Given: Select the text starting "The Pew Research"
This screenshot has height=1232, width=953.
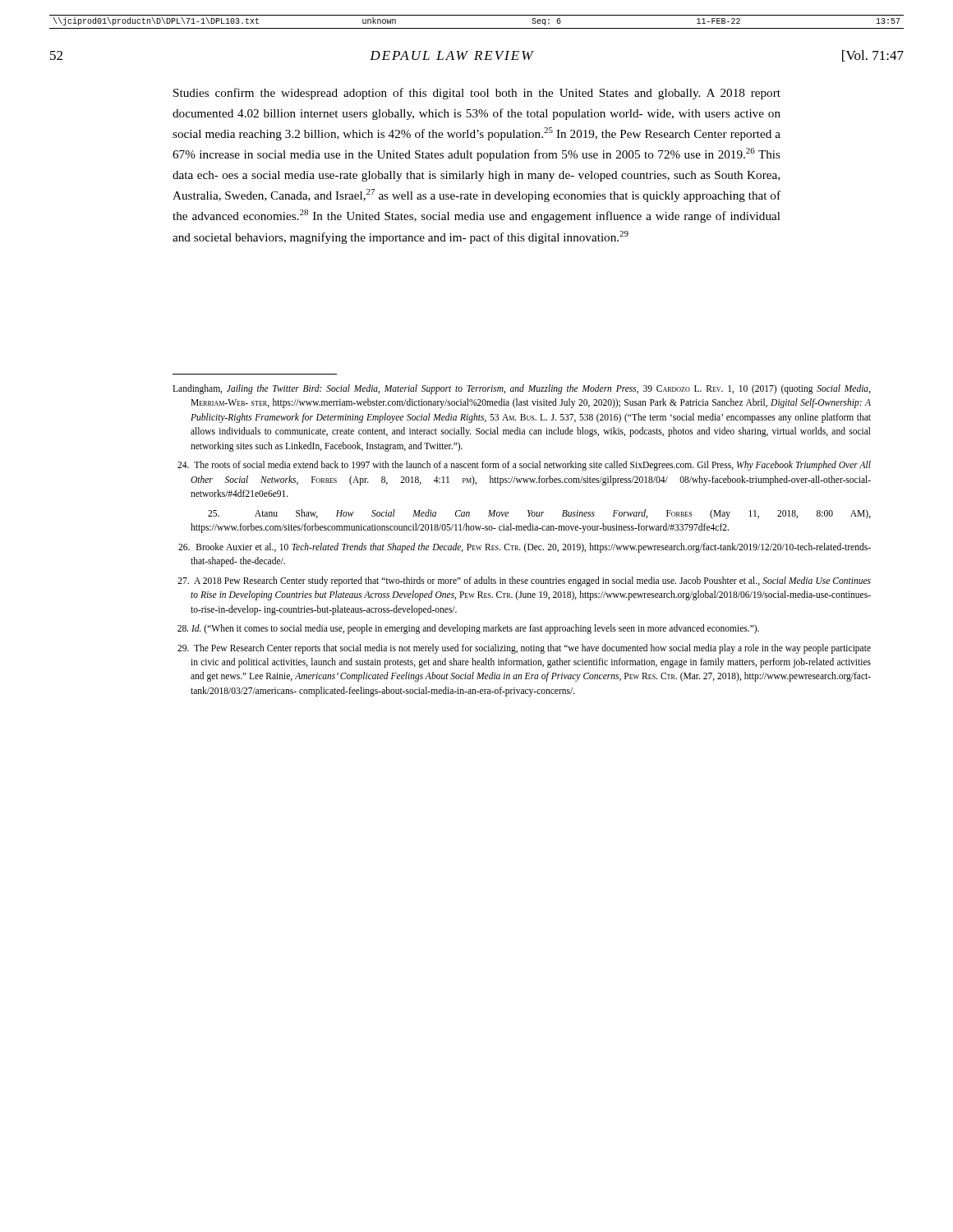Looking at the screenshot, I should click(x=522, y=670).
